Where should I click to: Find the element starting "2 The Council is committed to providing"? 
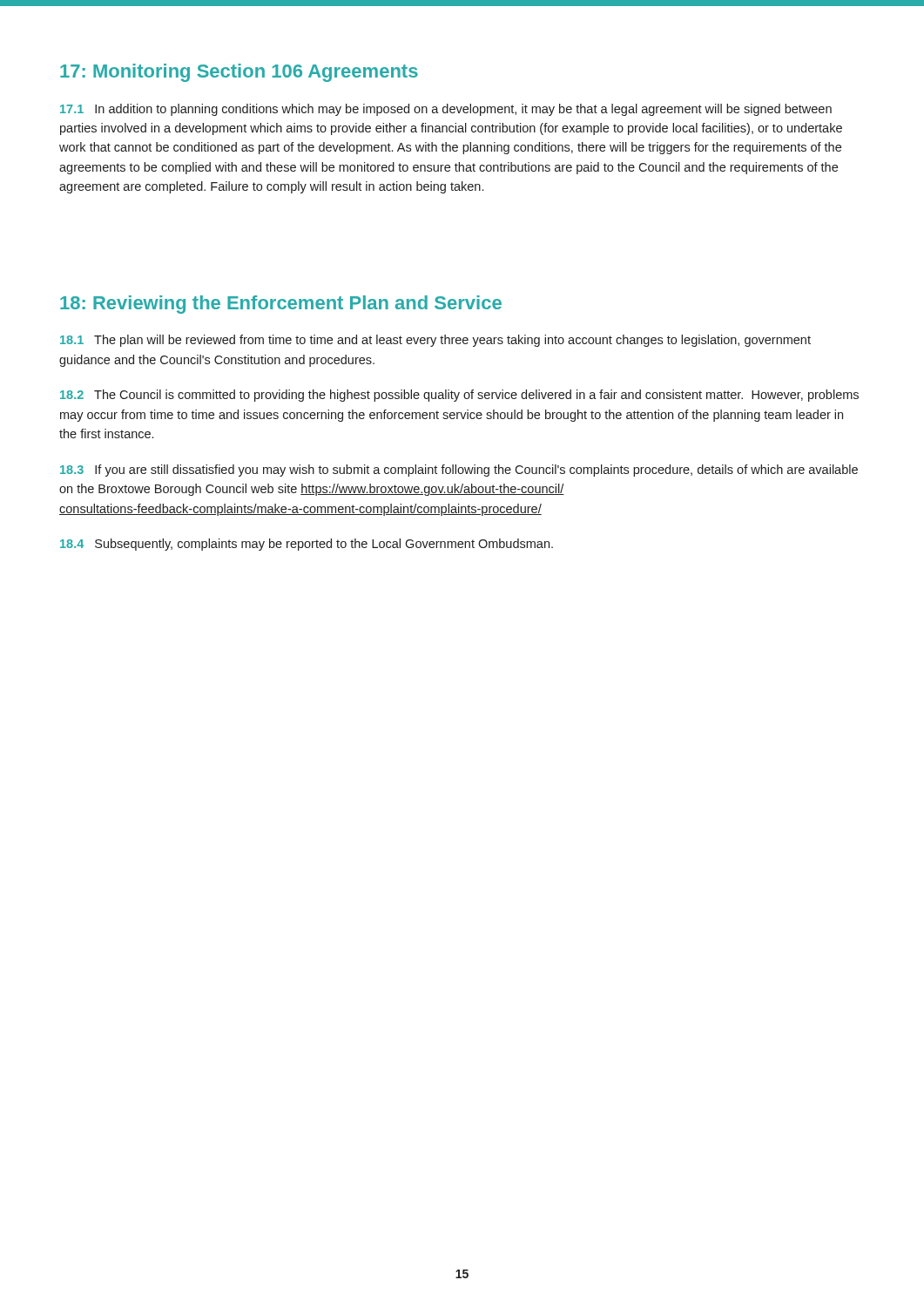tap(459, 415)
